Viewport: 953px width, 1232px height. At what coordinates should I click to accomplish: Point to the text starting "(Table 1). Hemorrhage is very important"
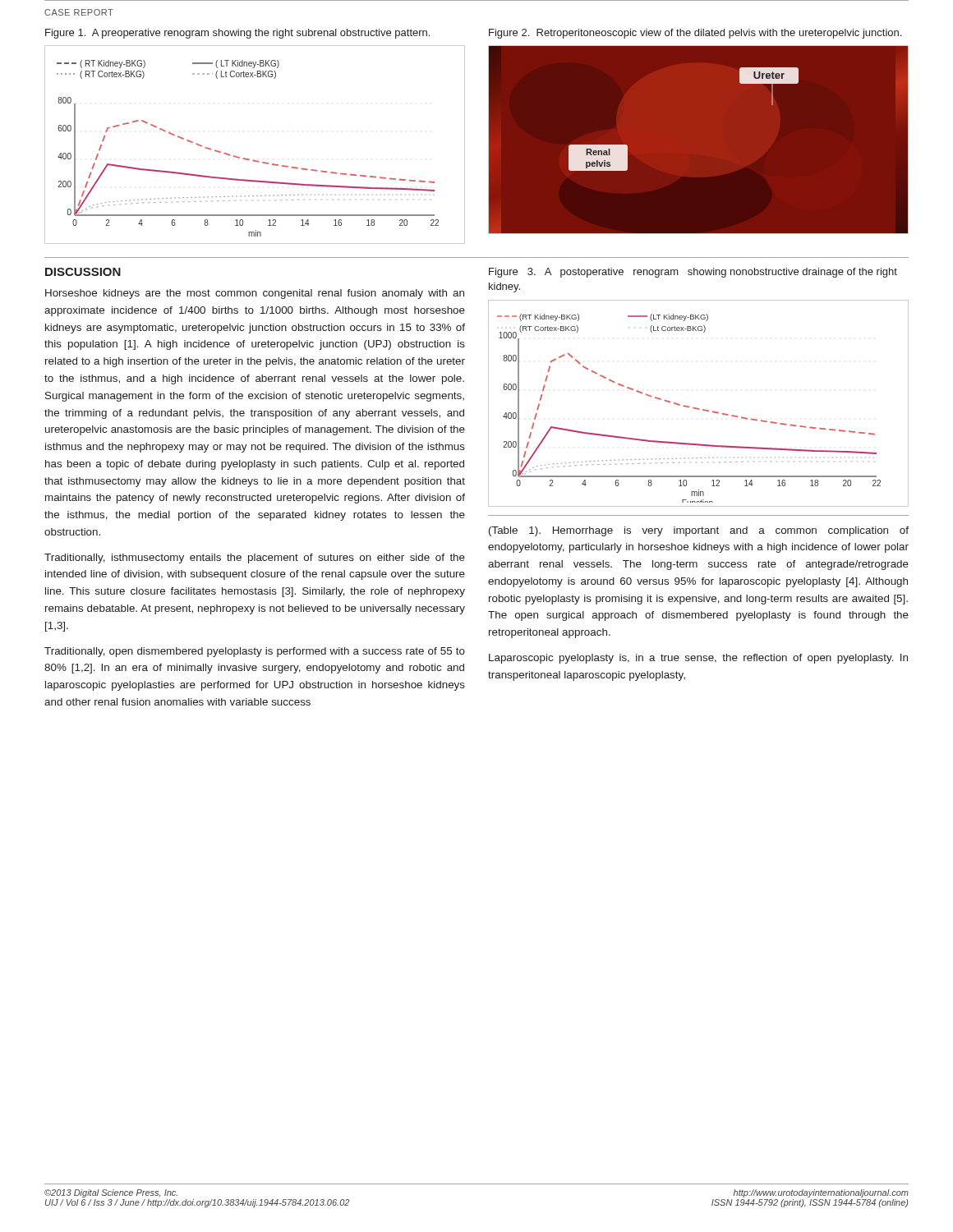pos(698,581)
